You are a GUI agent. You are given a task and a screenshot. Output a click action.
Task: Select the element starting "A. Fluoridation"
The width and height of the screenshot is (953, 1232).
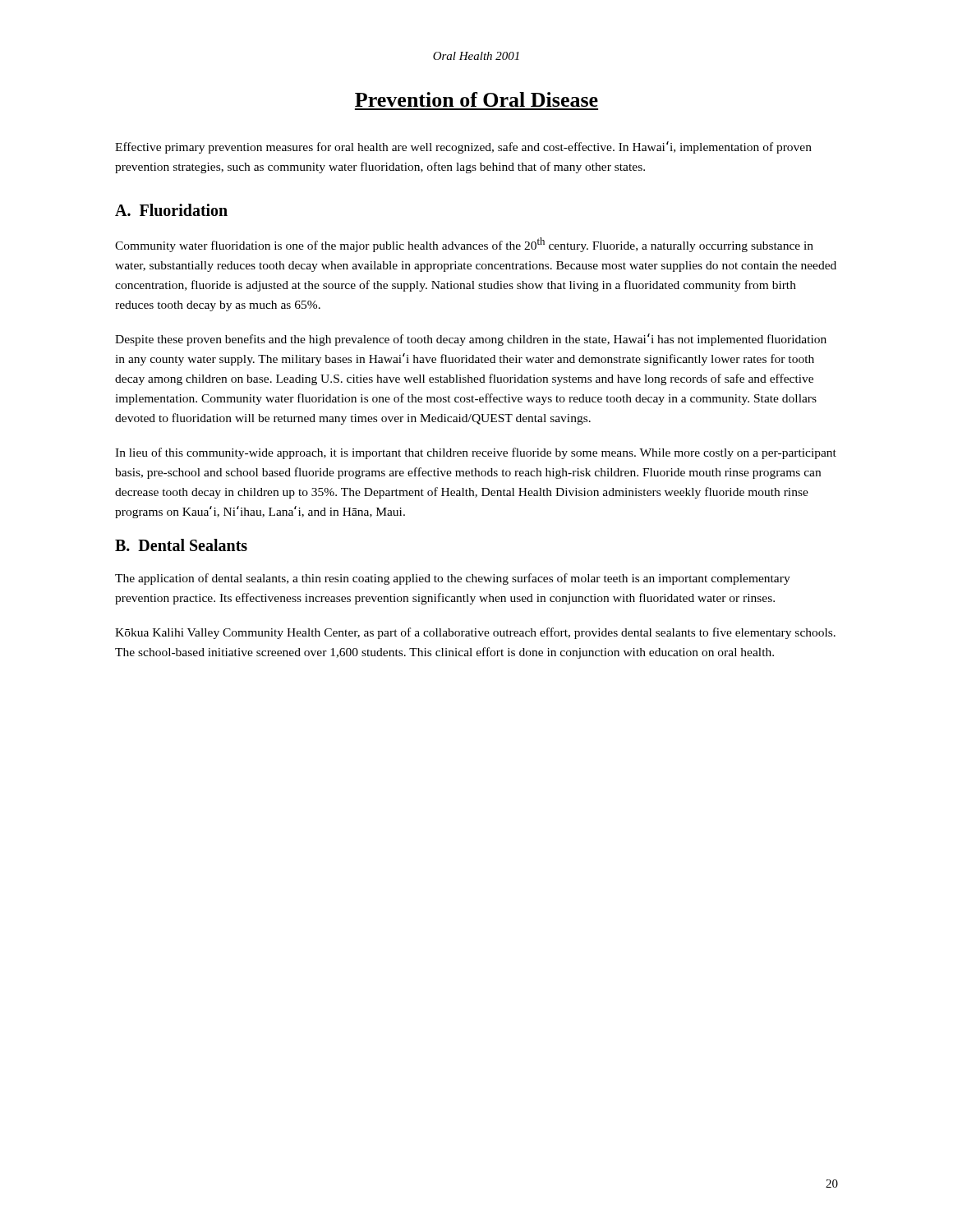click(171, 210)
